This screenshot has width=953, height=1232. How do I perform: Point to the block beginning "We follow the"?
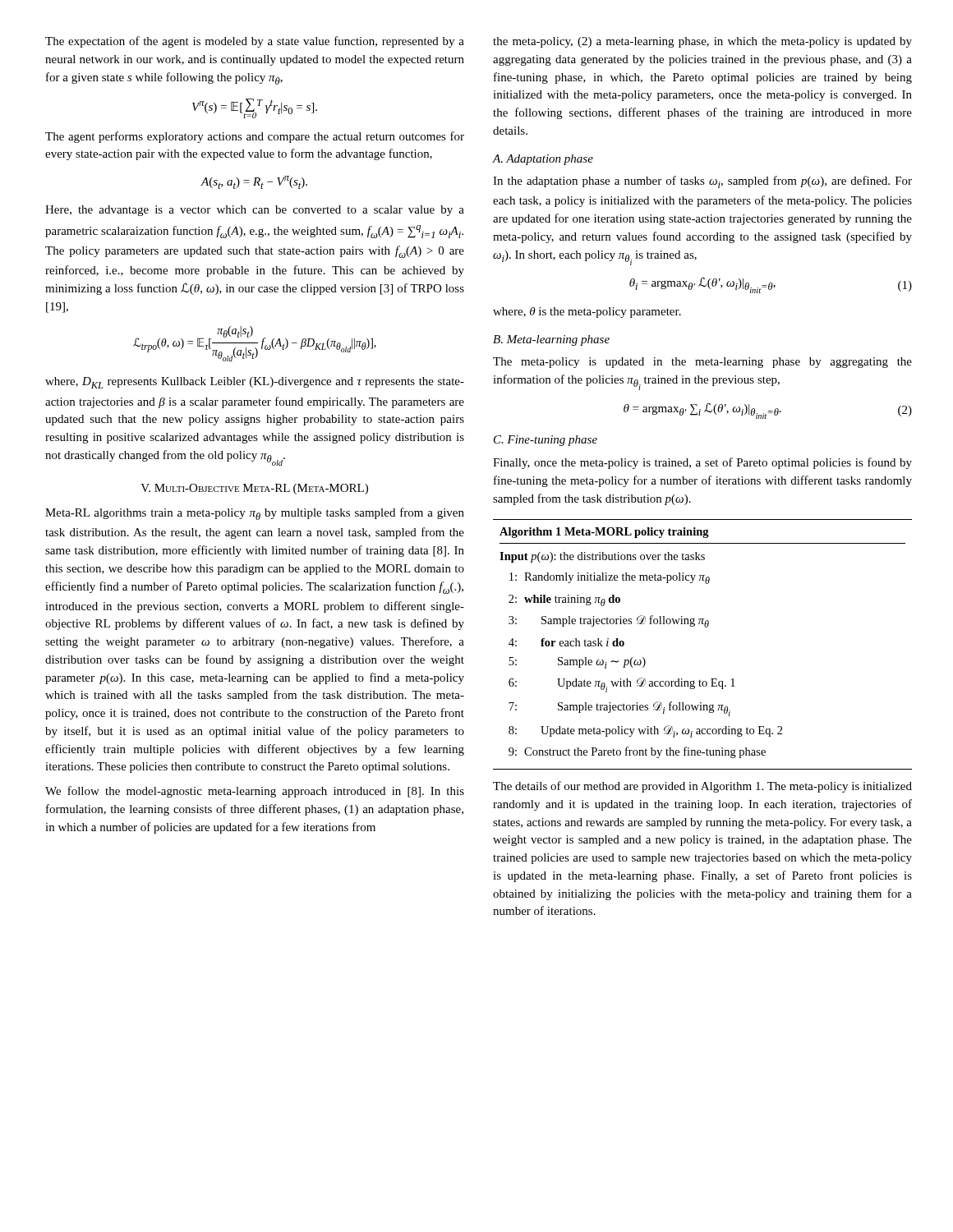255,810
